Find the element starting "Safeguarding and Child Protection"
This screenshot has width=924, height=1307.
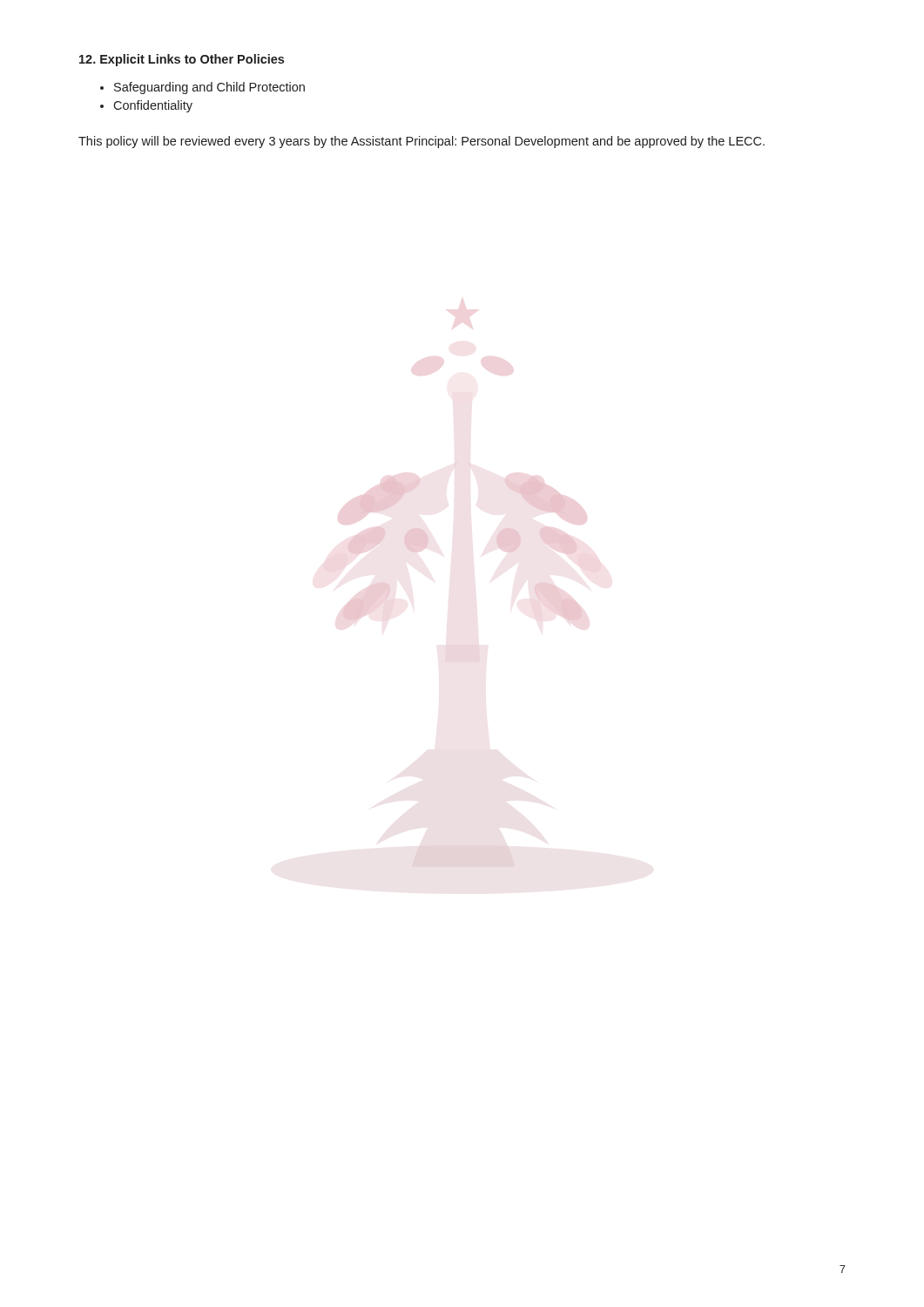point(209,87)
